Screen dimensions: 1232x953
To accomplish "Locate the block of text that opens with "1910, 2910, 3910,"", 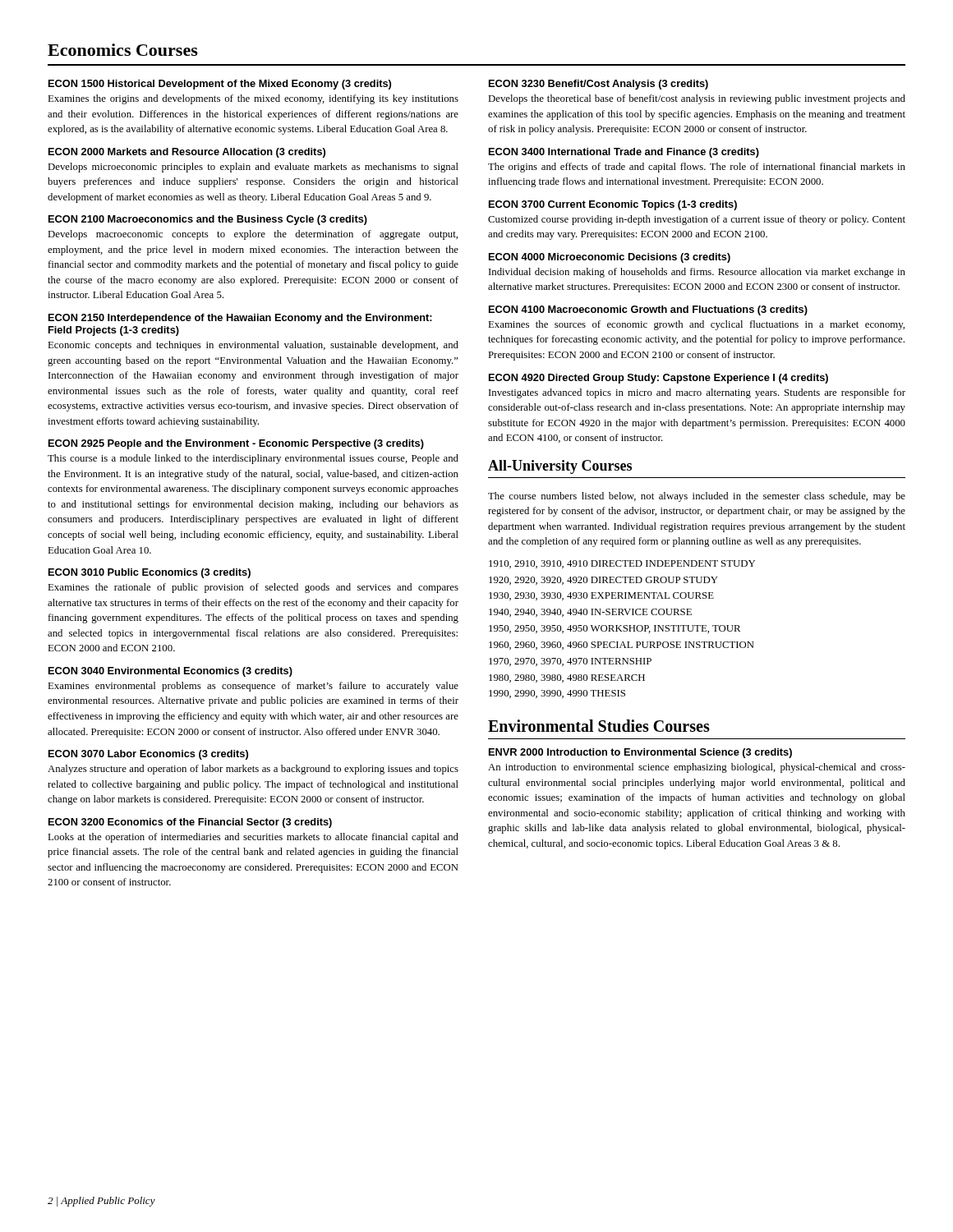I will 622,563.
